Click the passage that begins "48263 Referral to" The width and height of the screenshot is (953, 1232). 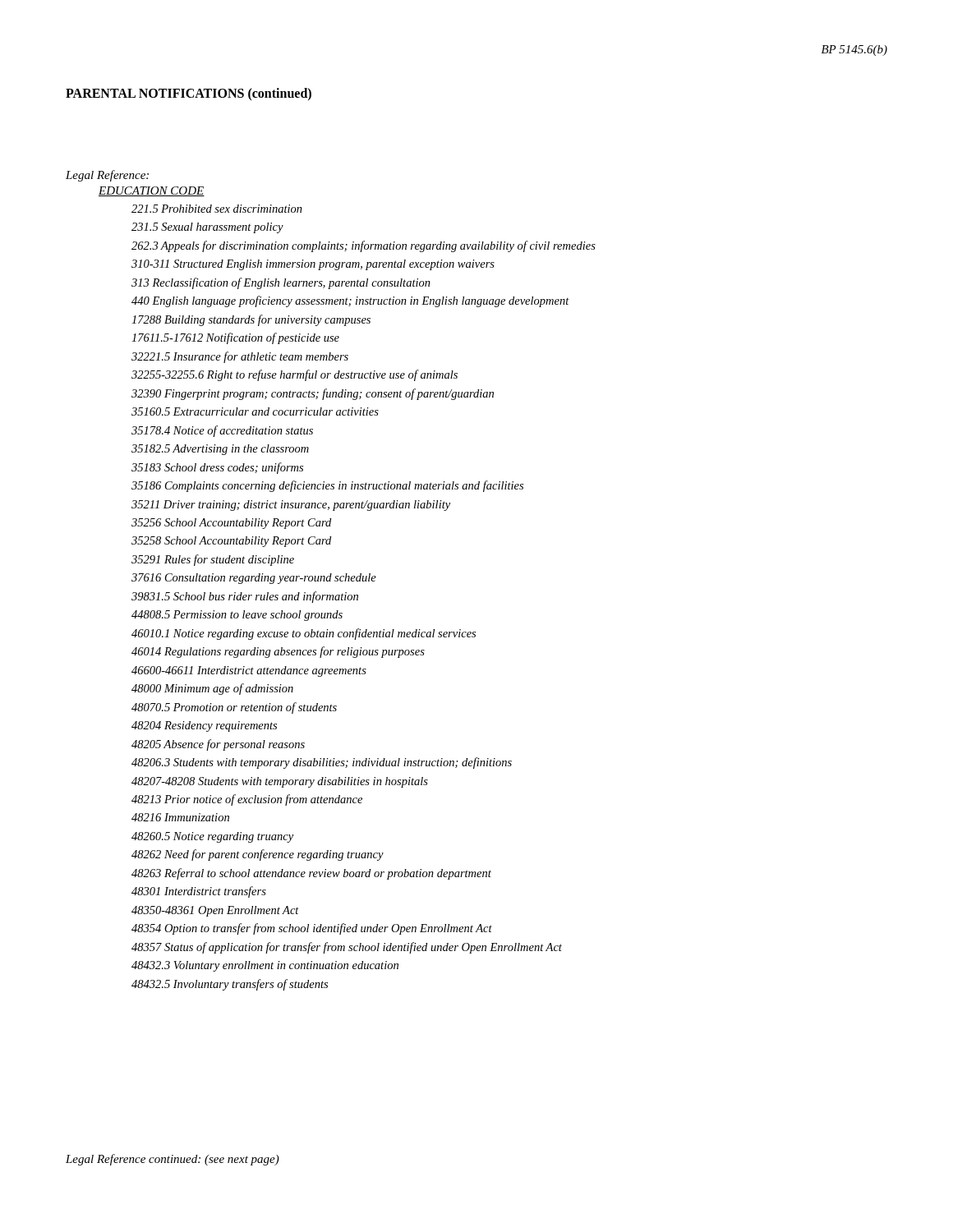pos(311,873)
